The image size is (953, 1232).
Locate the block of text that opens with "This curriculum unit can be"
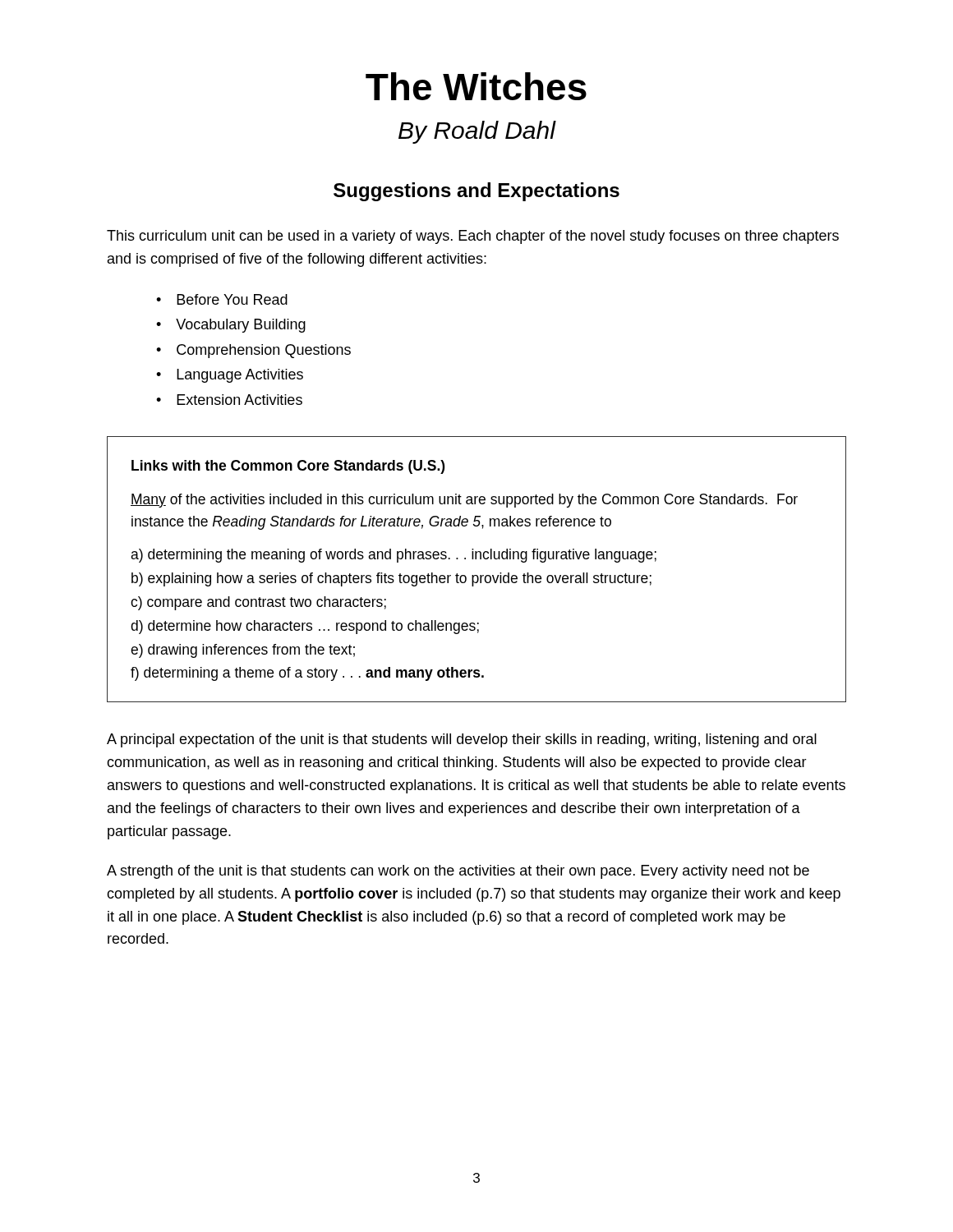(x=473, y=247)
